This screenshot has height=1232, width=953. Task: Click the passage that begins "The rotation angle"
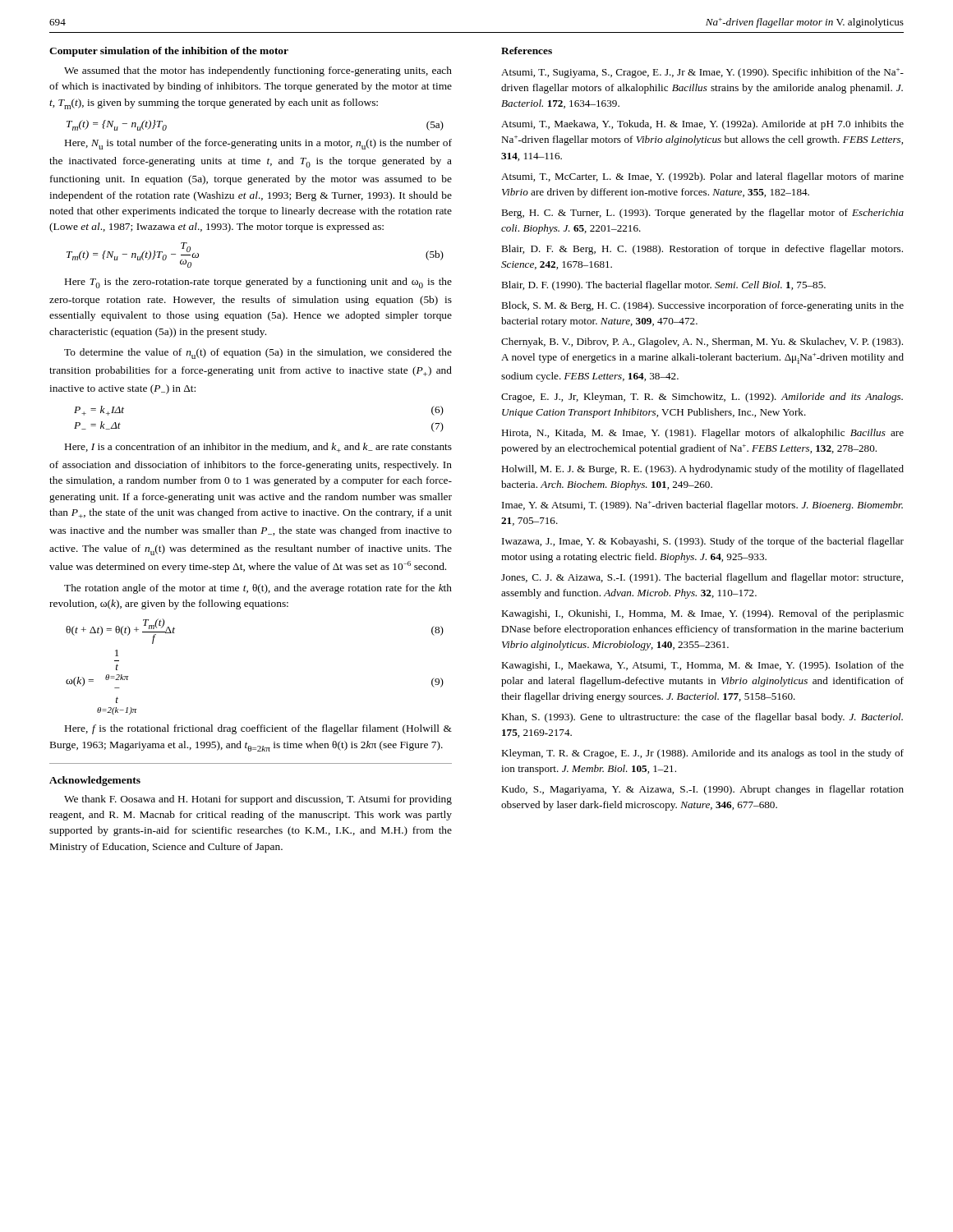[251, 595]
